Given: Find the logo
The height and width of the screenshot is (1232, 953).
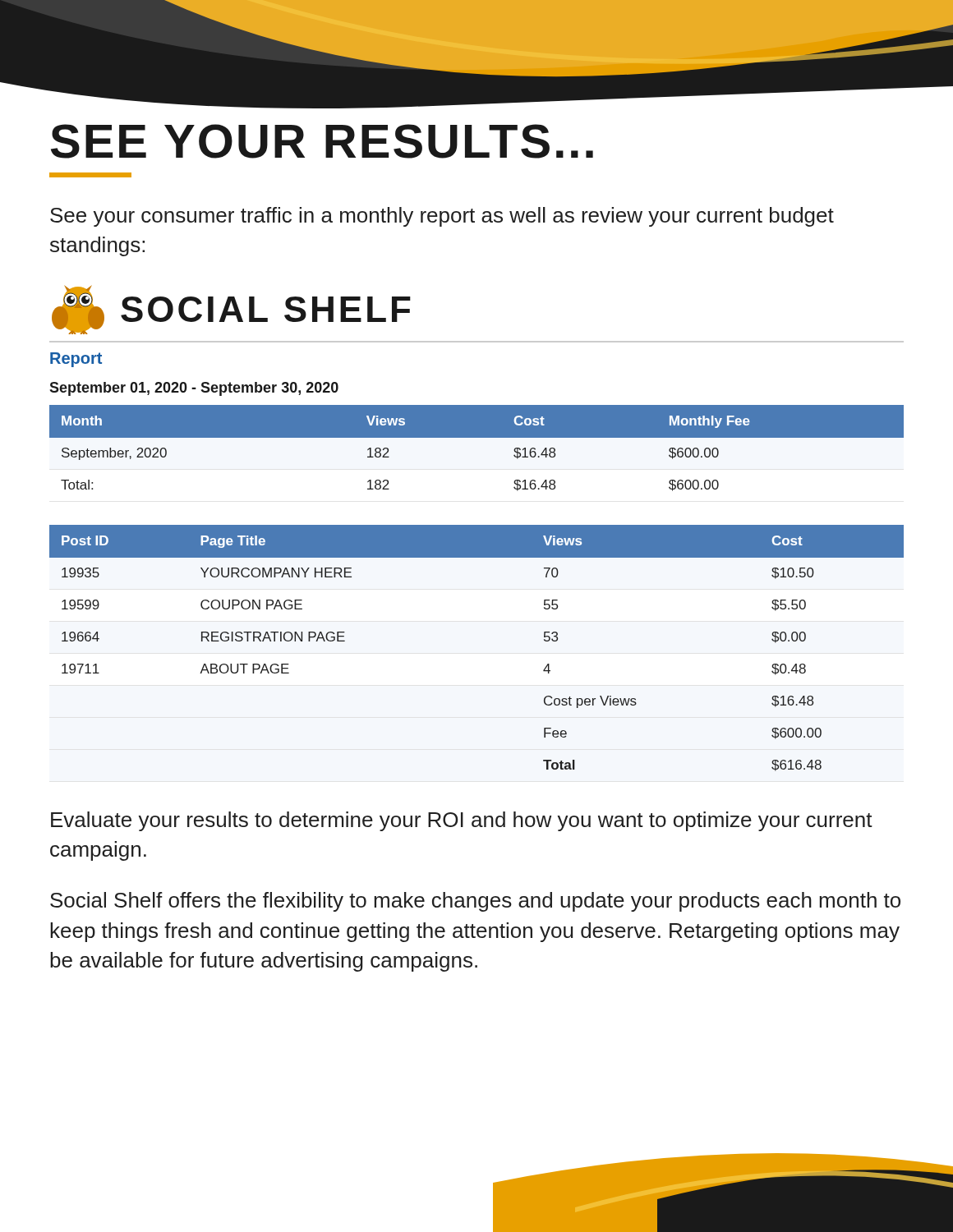Looking at the screenshot, I should point(476,313).
